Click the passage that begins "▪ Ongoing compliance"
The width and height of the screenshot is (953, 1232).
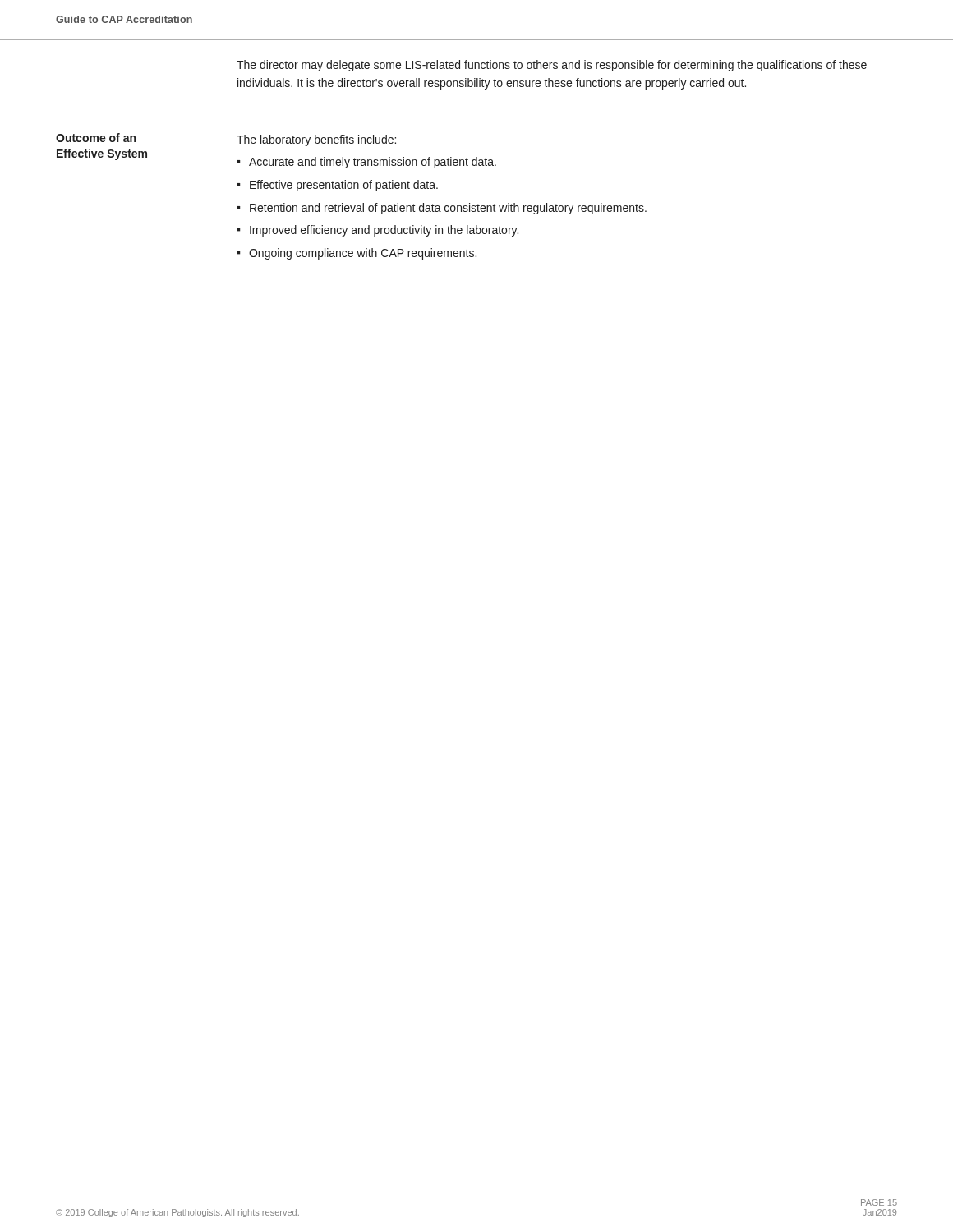tap(357, 254)
